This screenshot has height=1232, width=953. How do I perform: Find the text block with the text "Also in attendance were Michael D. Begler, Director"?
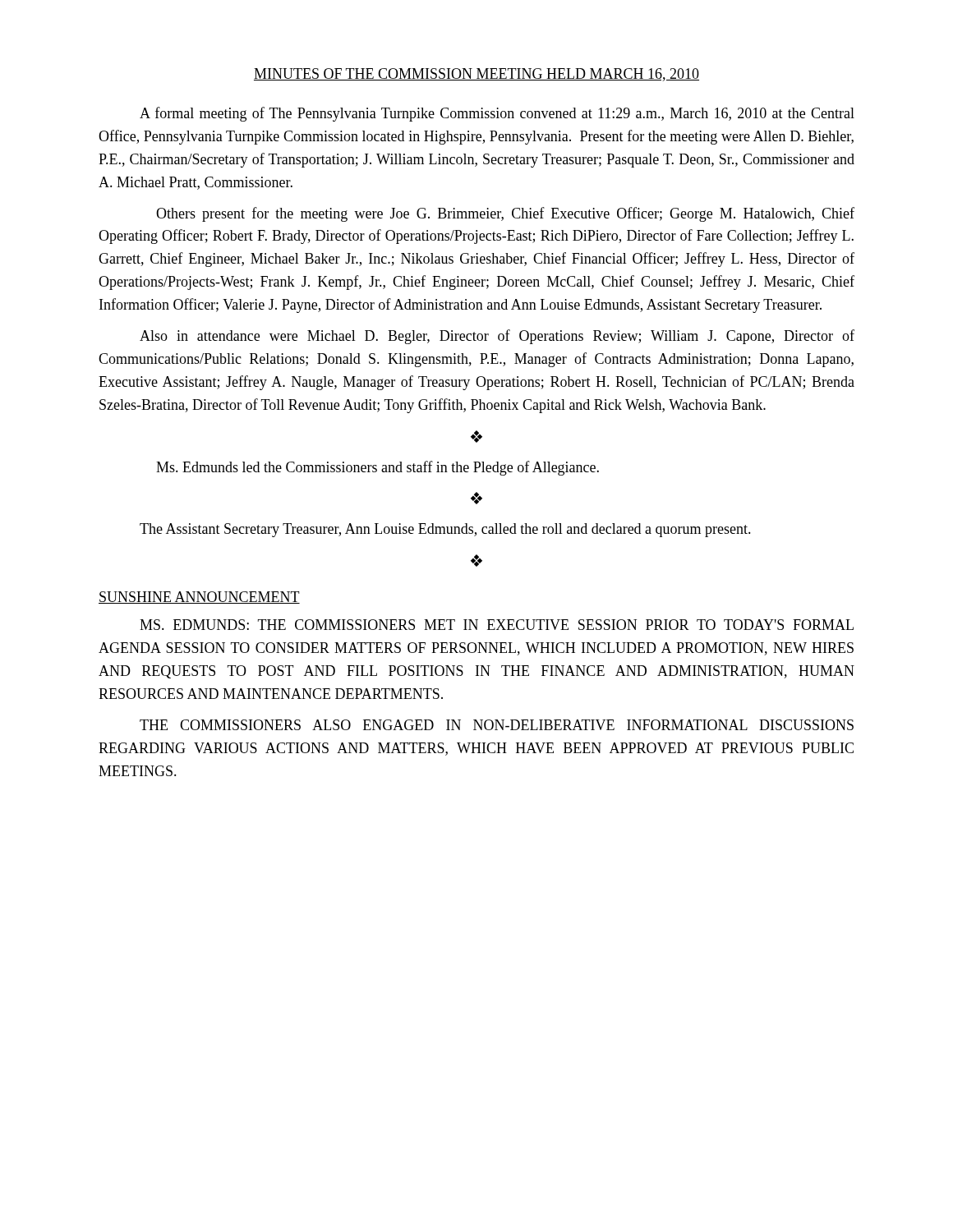[x=476, y=370]
